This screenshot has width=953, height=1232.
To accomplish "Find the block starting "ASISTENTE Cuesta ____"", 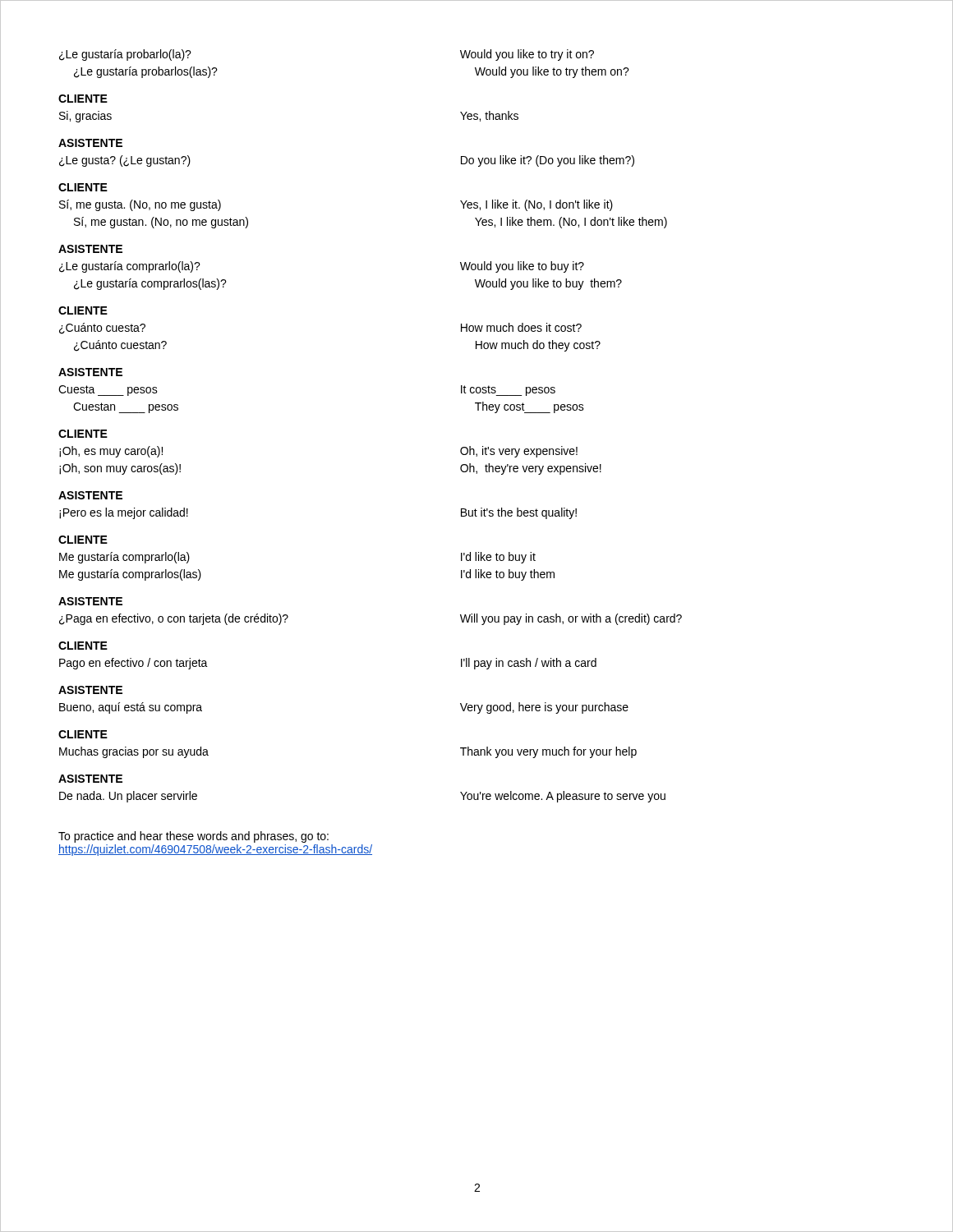I will 90,372.
